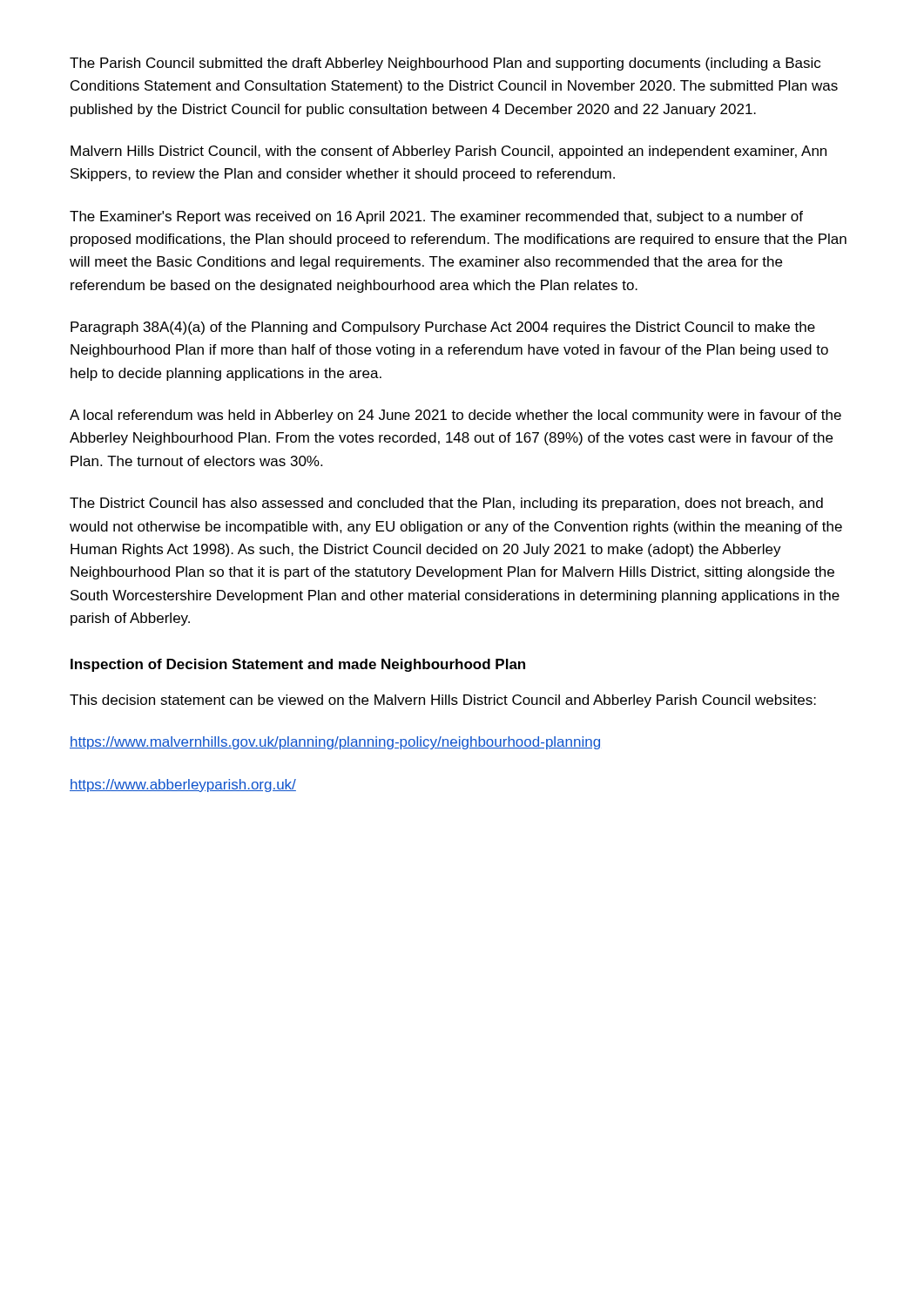Screen dimensions: 1307x924
Task: Locate the text block with the text "Malvern Hills District Council, with"
Action: pyautogui.click(x=449, y=163)
